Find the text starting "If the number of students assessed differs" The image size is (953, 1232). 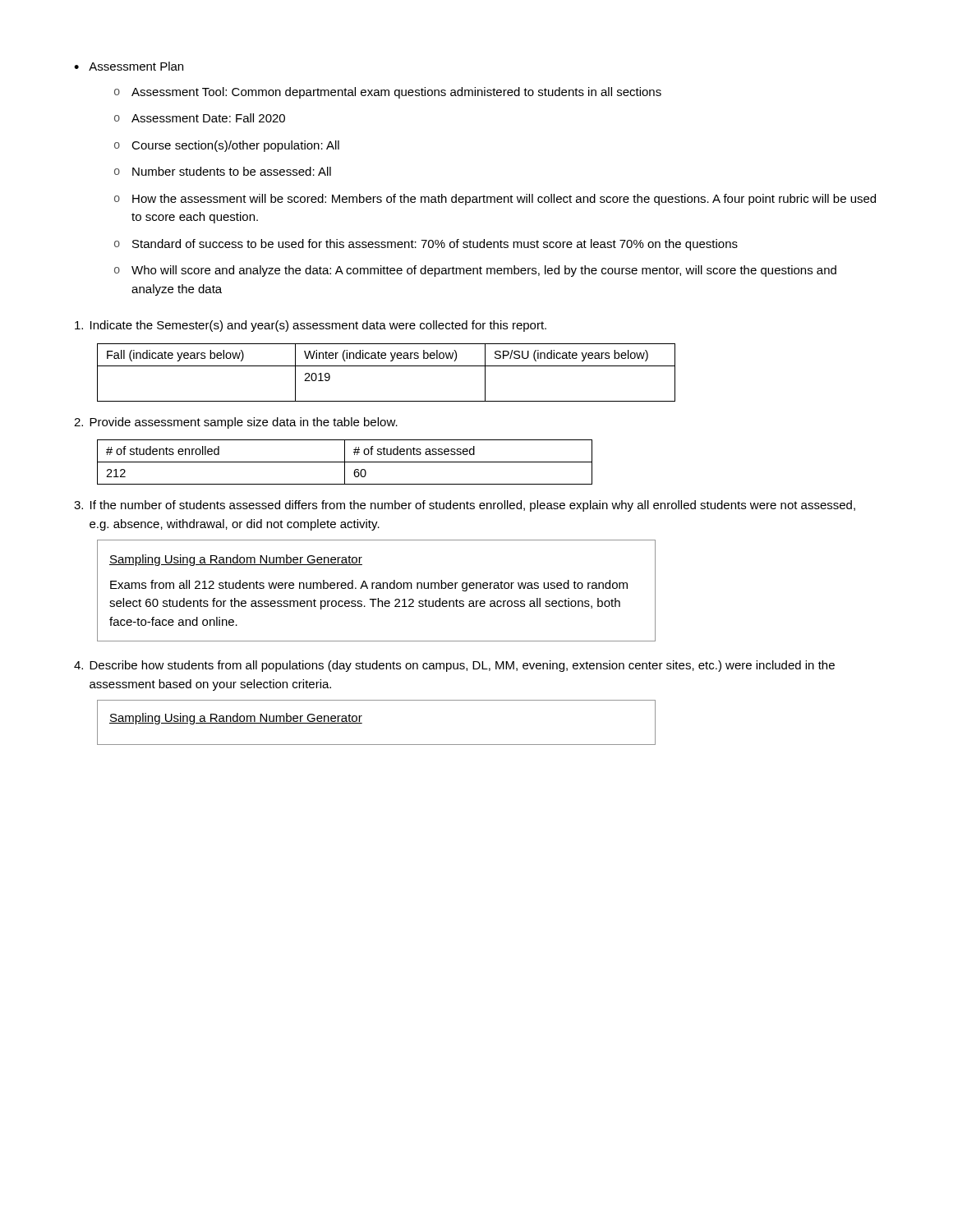pyautogui.click(x=476, y=515)
